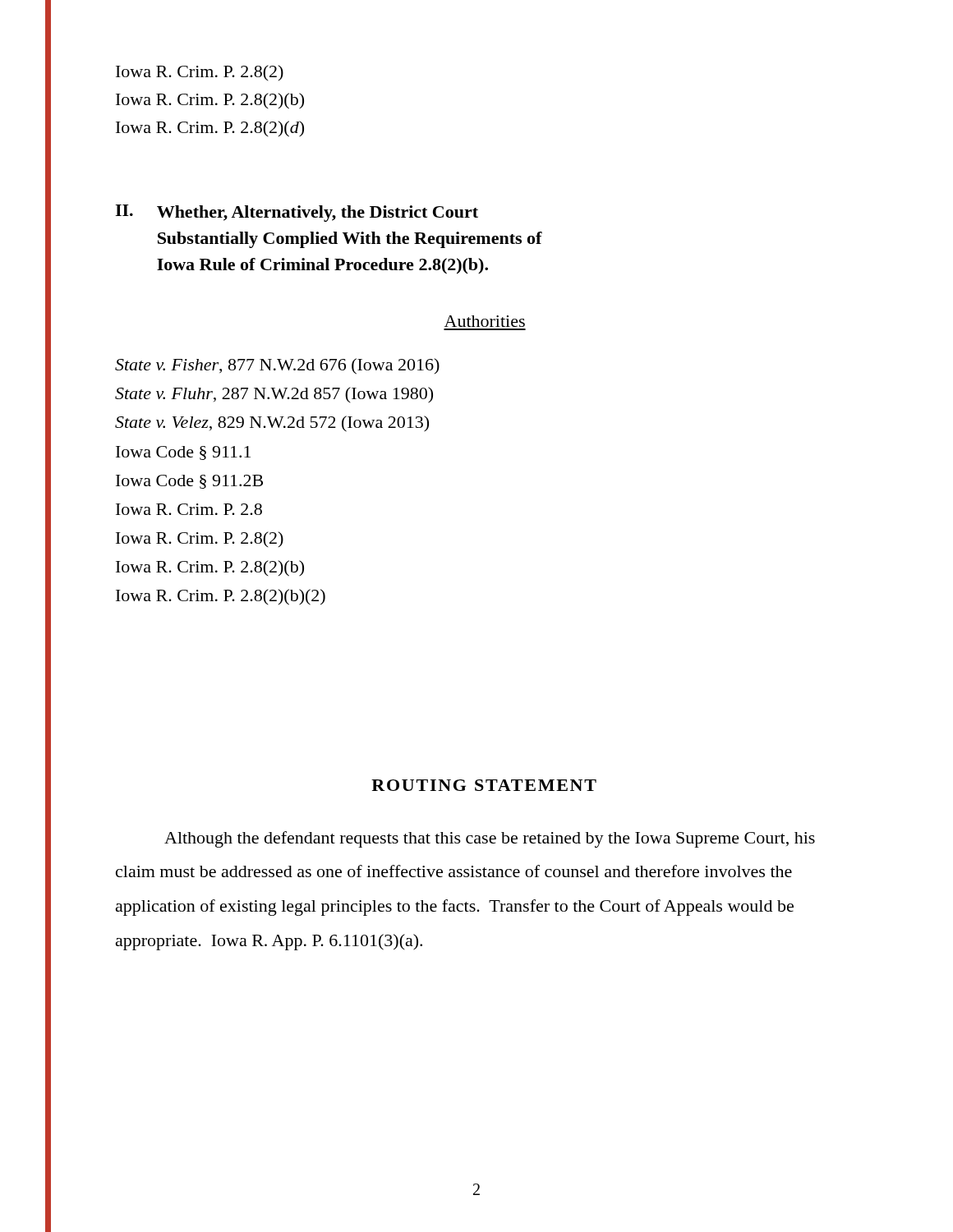Select the text block starting "Iowa R. Crim. P."
Image resolution: width=953 pixels, height=1232 pixels.
tap(210, 99)
